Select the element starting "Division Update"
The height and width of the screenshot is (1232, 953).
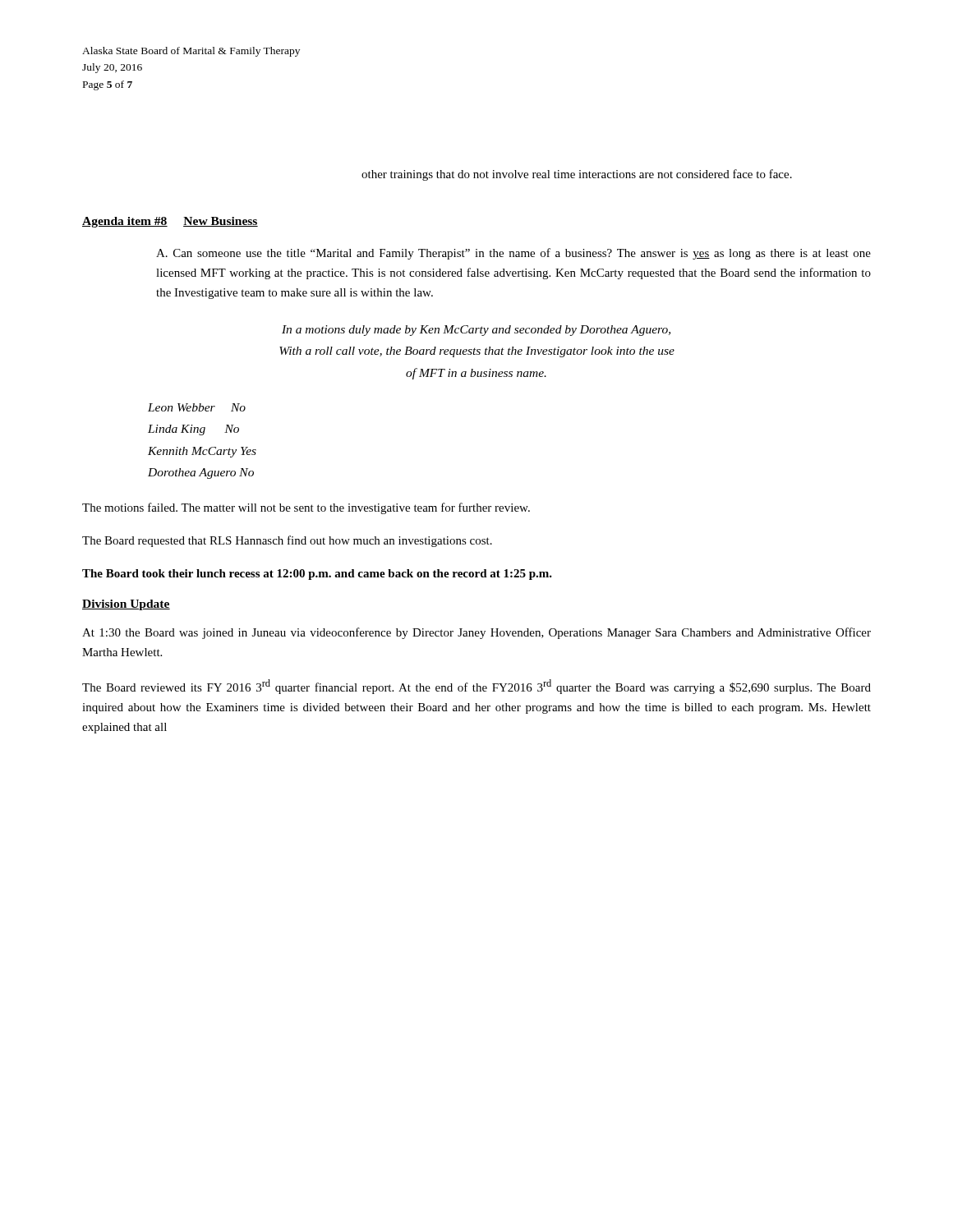(x=126, y=604)
